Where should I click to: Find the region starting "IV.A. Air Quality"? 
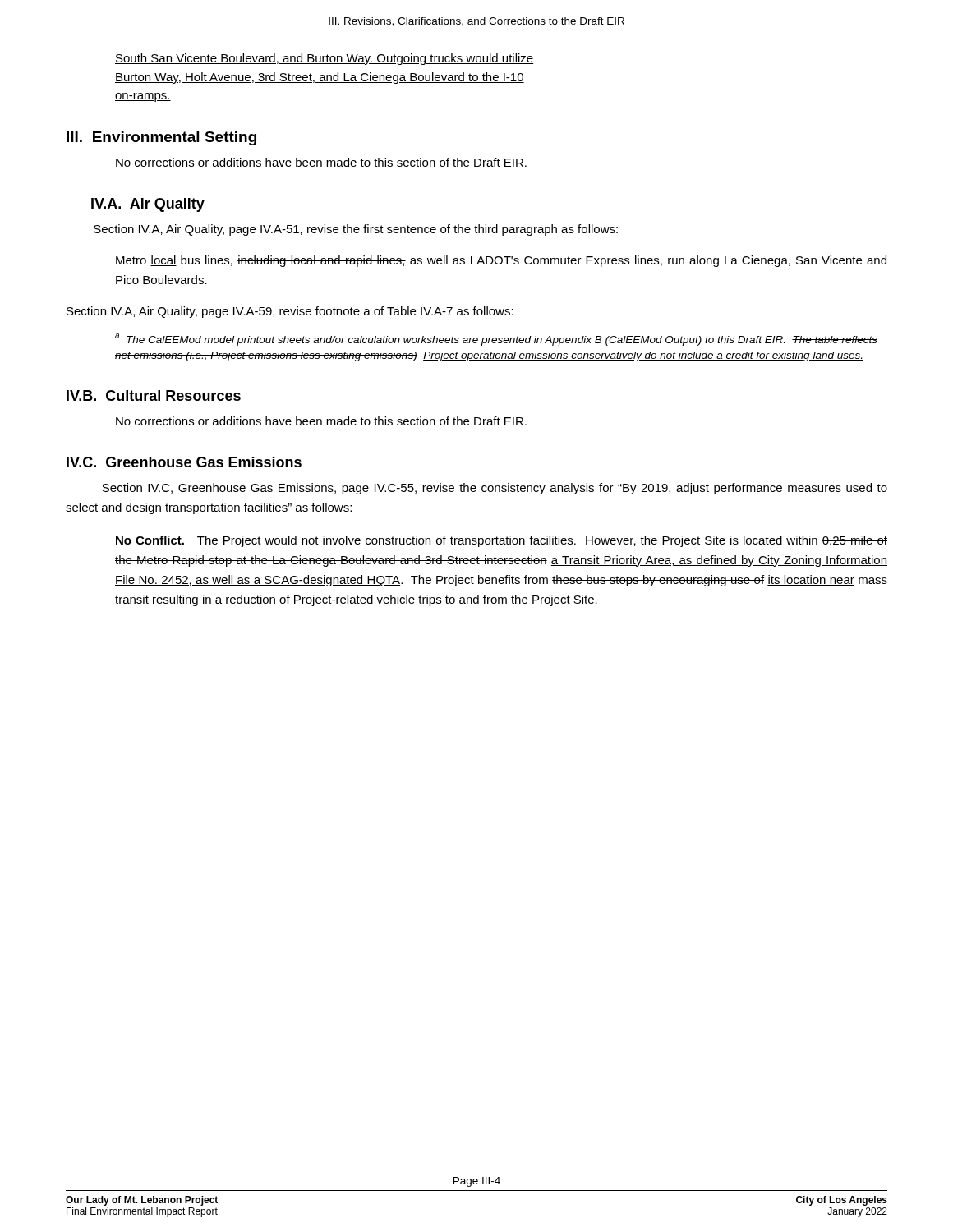point(147,203)
